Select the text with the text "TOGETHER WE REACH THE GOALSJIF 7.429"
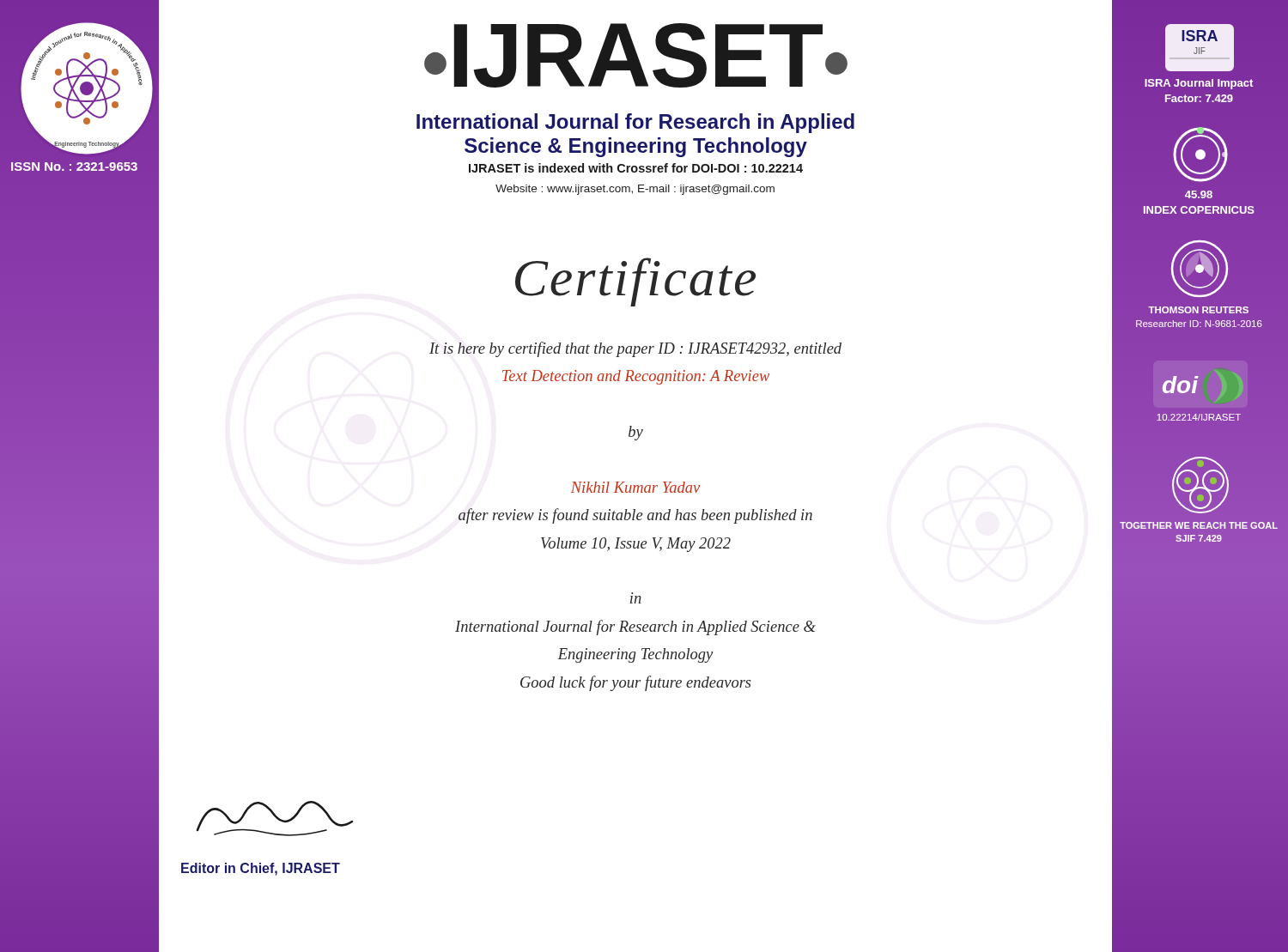The image size is (1288, 952). [1199, 532]
